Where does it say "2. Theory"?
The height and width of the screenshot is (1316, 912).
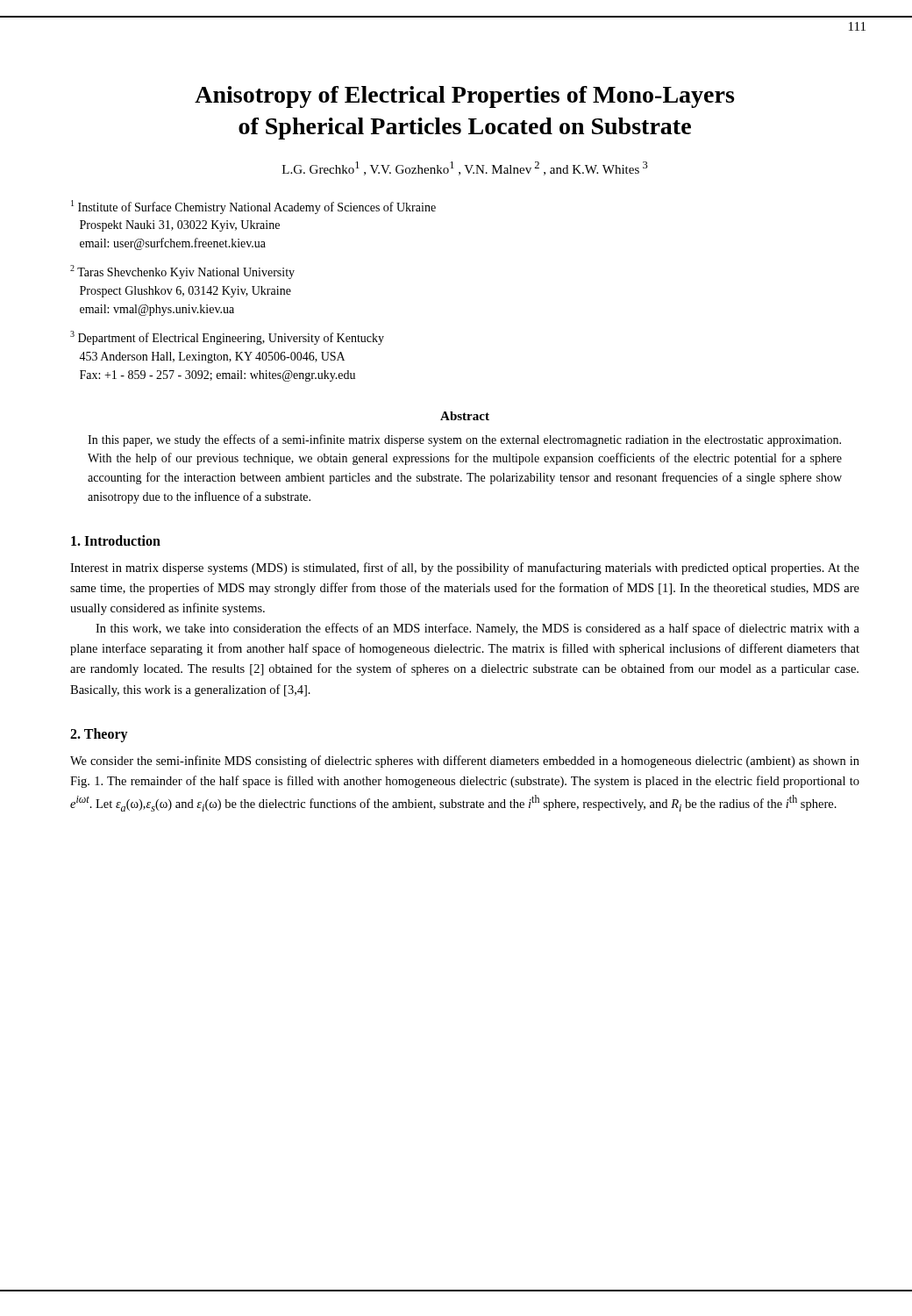(99, 734)
